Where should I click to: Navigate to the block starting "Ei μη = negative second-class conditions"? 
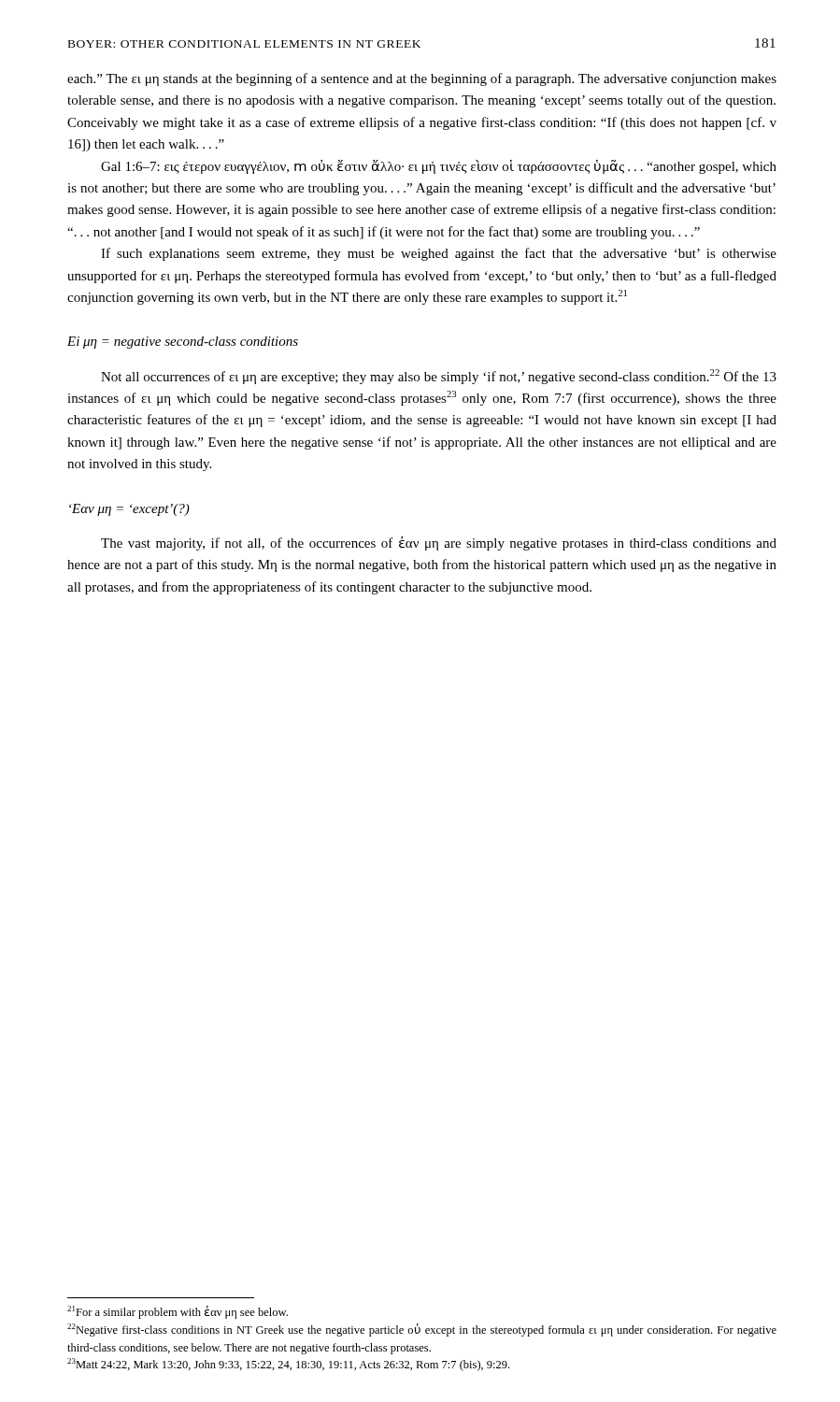[183, 343]
